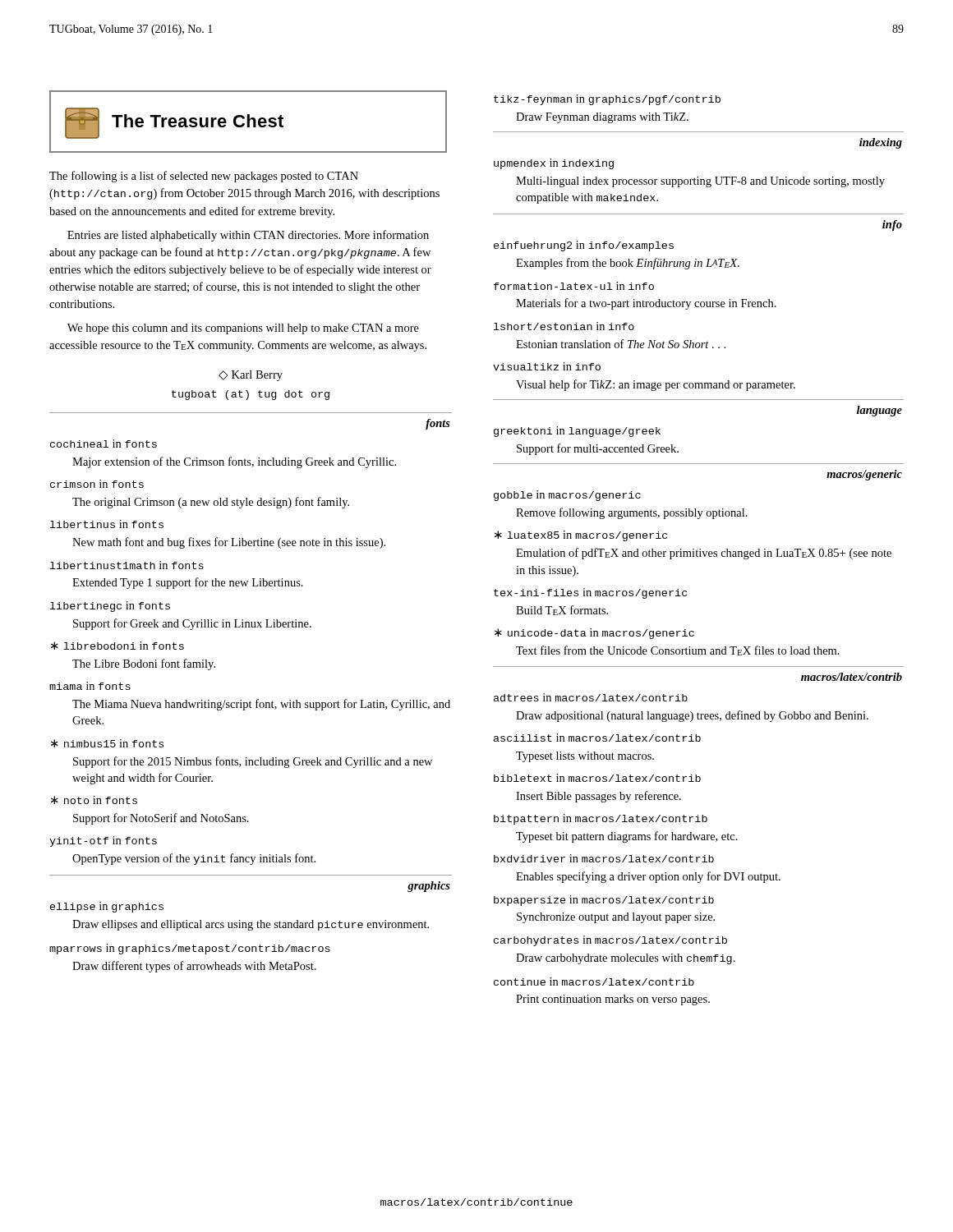
Task: Where is the passage that starts "∗ librebodoni in fonts"?
Action: [x=117, y=646]
